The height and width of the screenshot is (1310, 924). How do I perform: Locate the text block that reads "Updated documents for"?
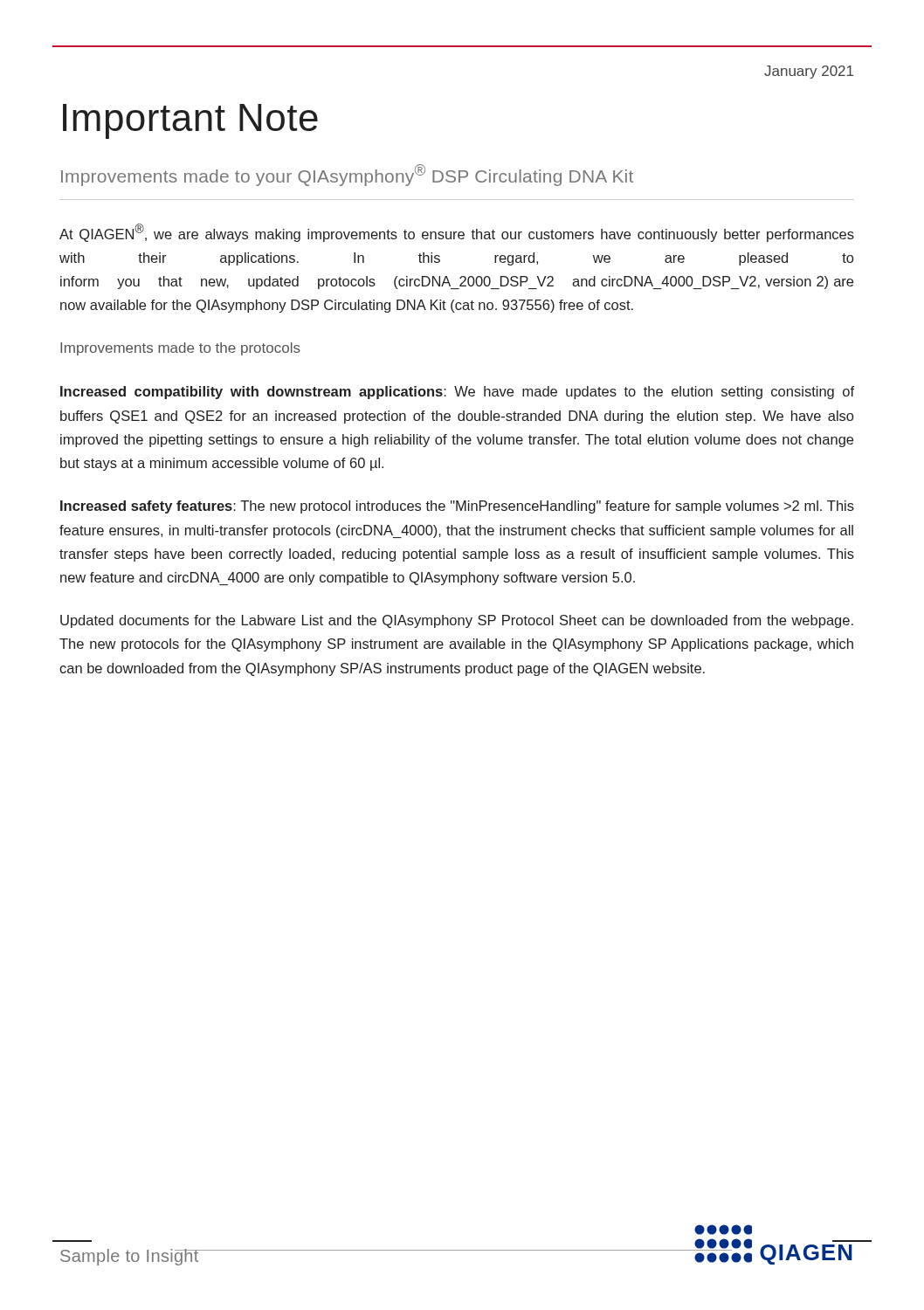click(x=457, y=644)
